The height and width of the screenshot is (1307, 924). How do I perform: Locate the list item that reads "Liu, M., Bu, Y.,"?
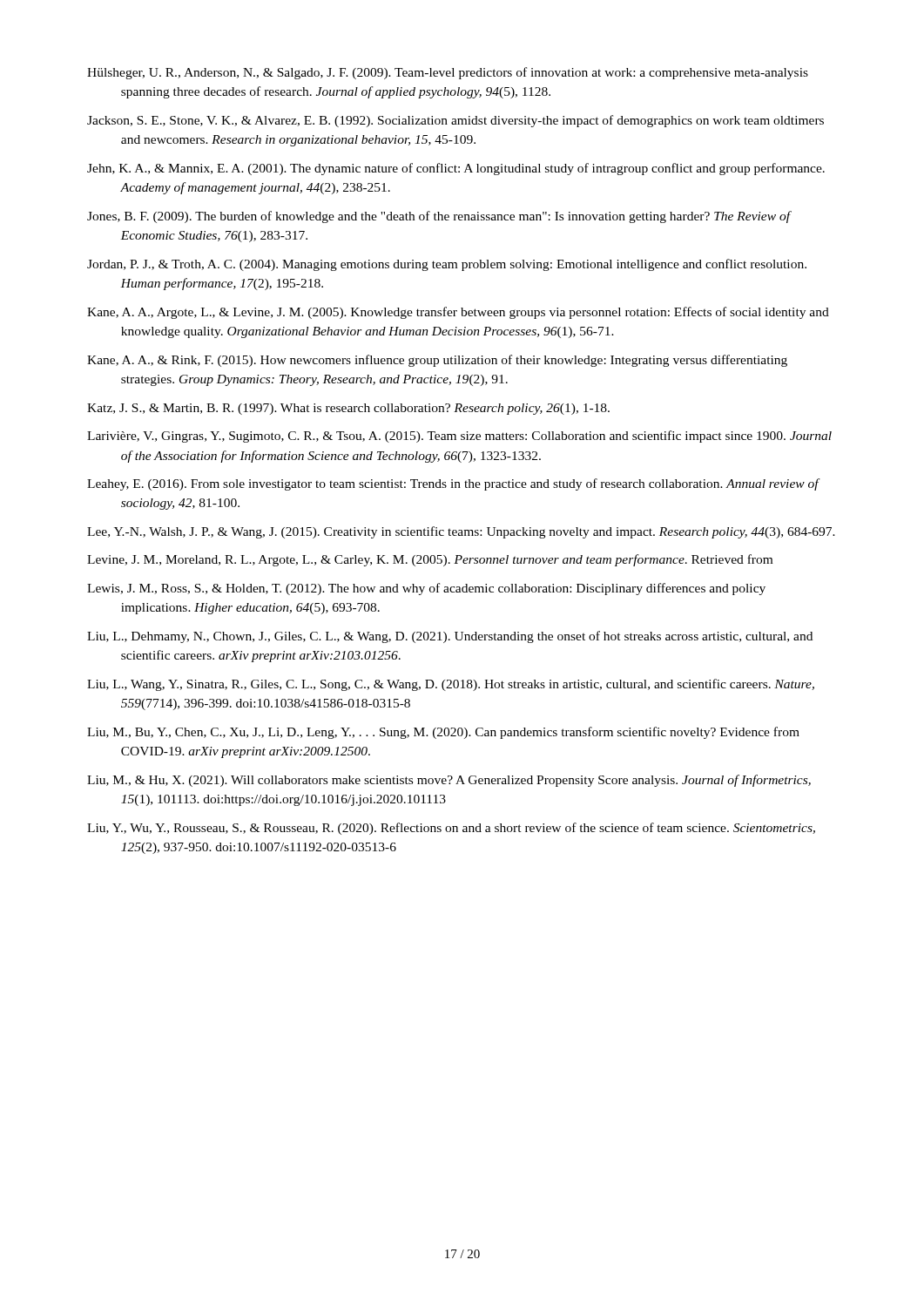(443, 741)
